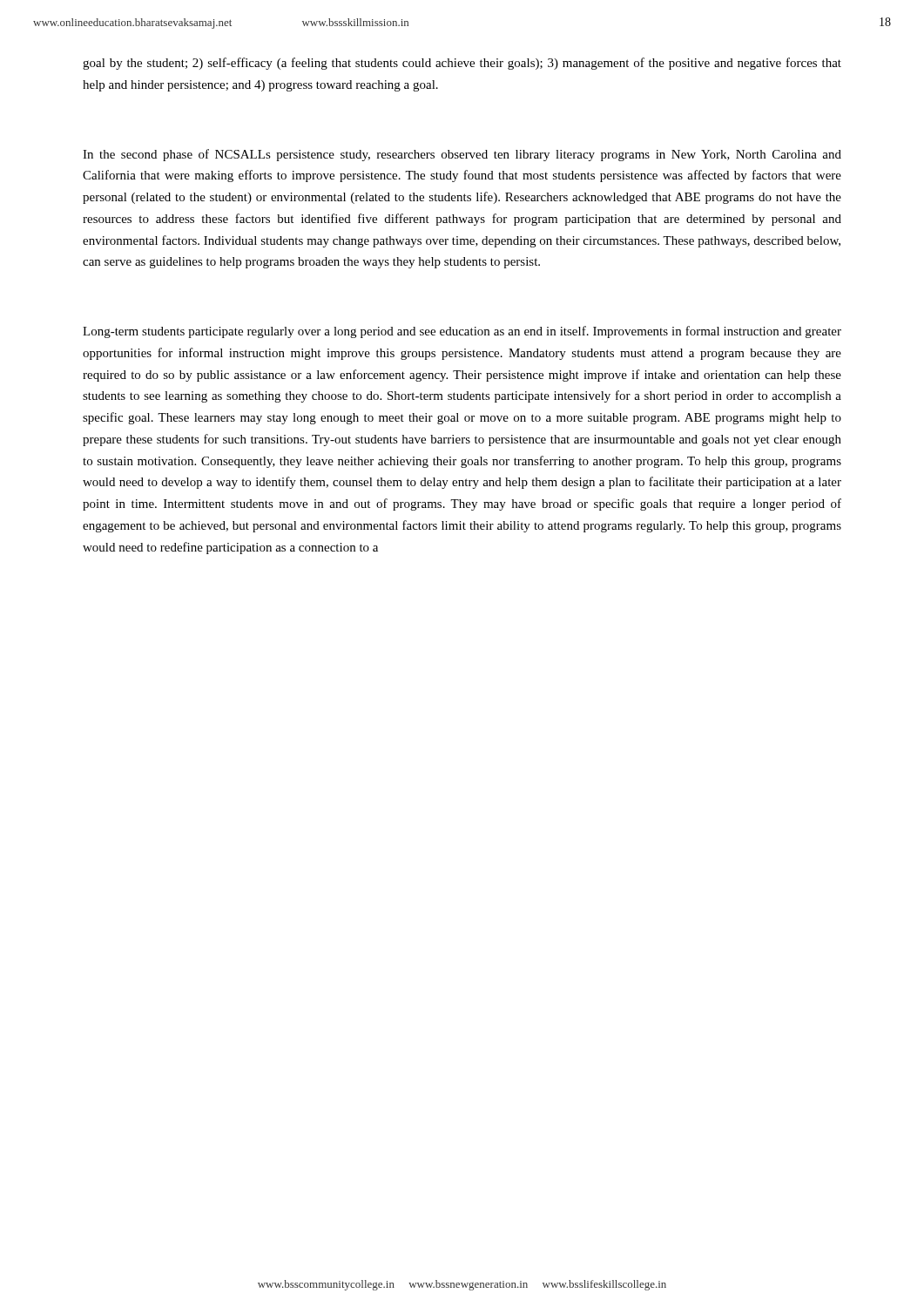The width and height of the screenshot is (924, 1307).
Task: Find the element starting "In the second phase"
Action: 462,208
